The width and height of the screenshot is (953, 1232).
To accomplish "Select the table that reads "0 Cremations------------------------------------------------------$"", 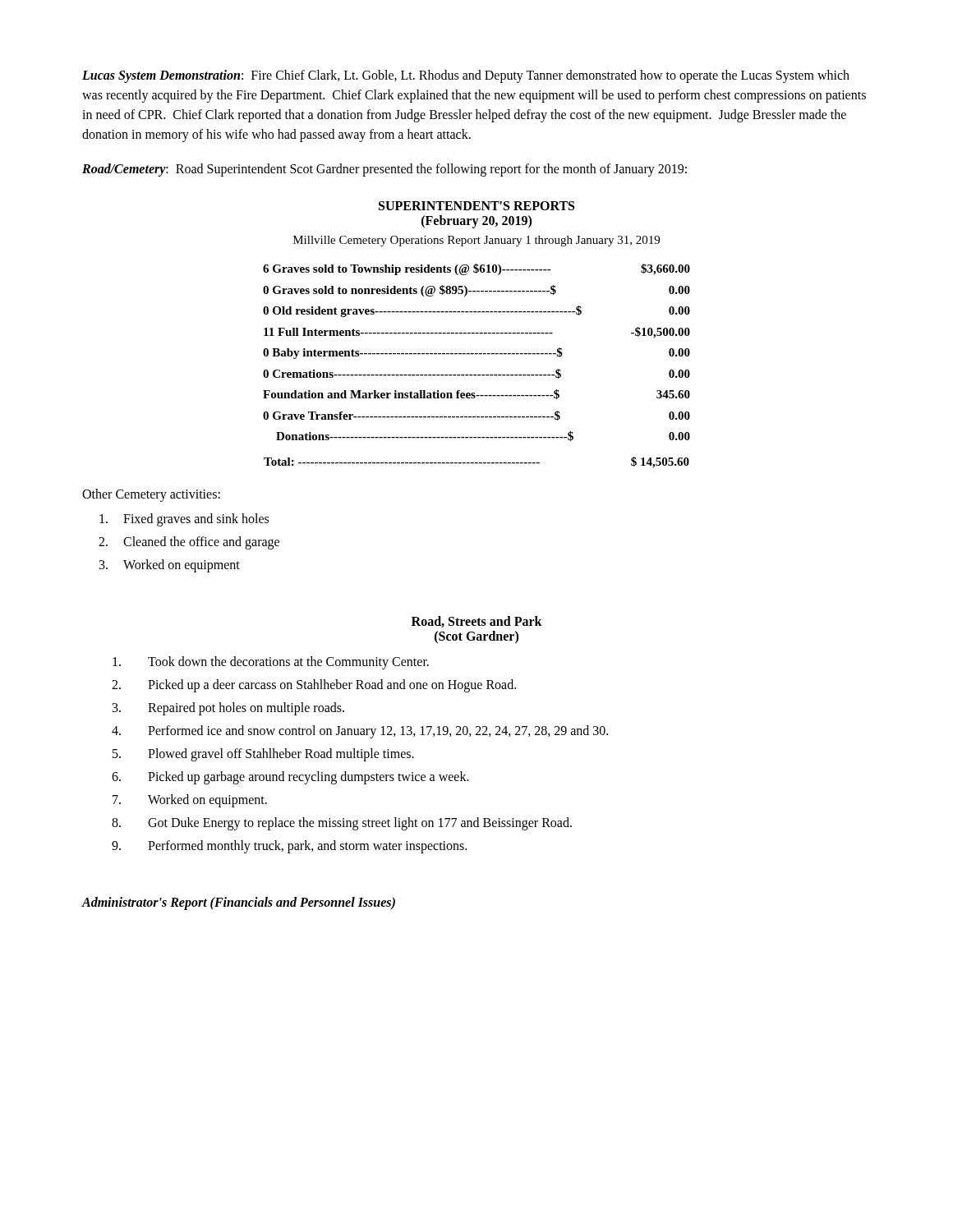I will (476, 364).
